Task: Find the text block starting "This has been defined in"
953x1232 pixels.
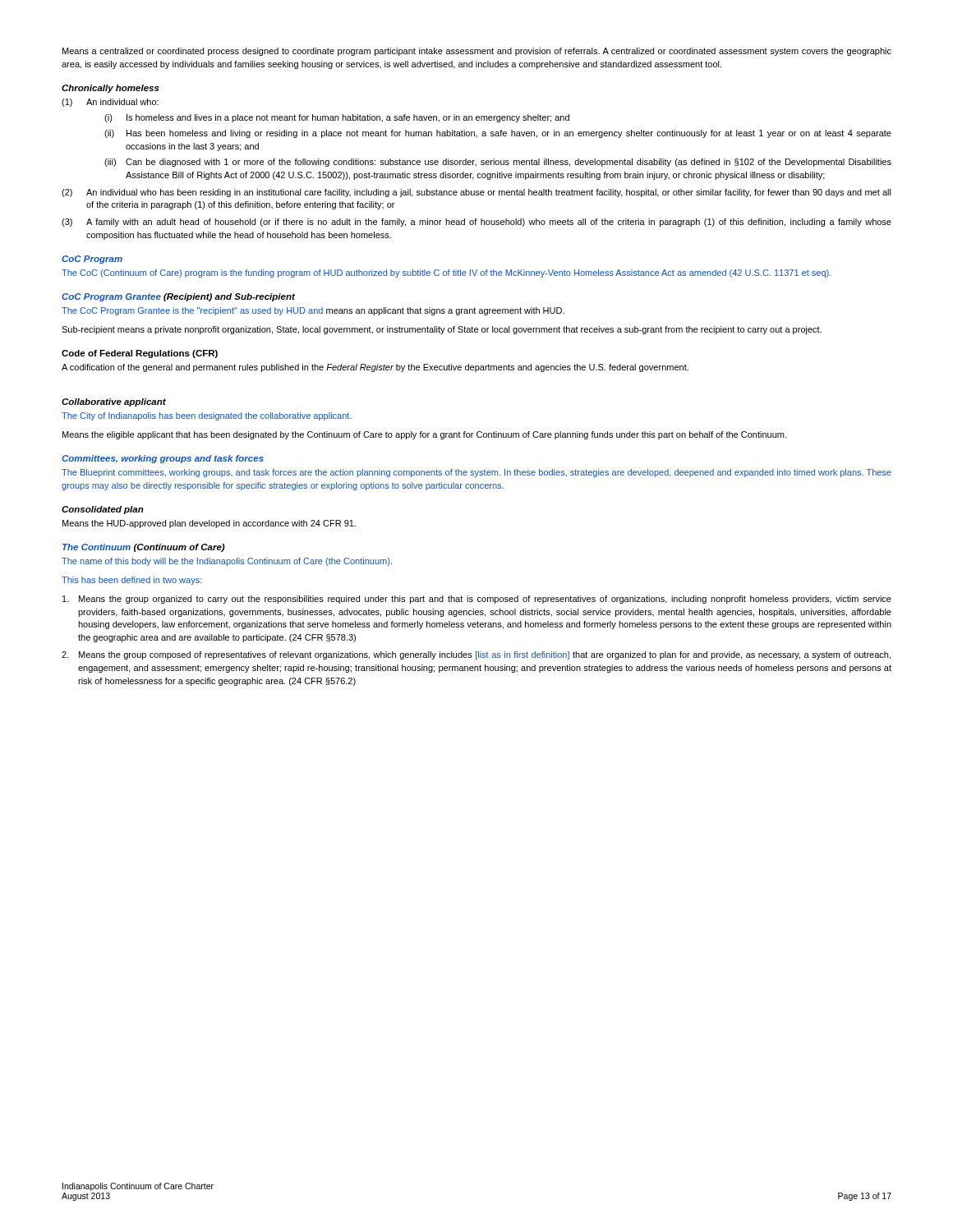Action: pos(132,581)
